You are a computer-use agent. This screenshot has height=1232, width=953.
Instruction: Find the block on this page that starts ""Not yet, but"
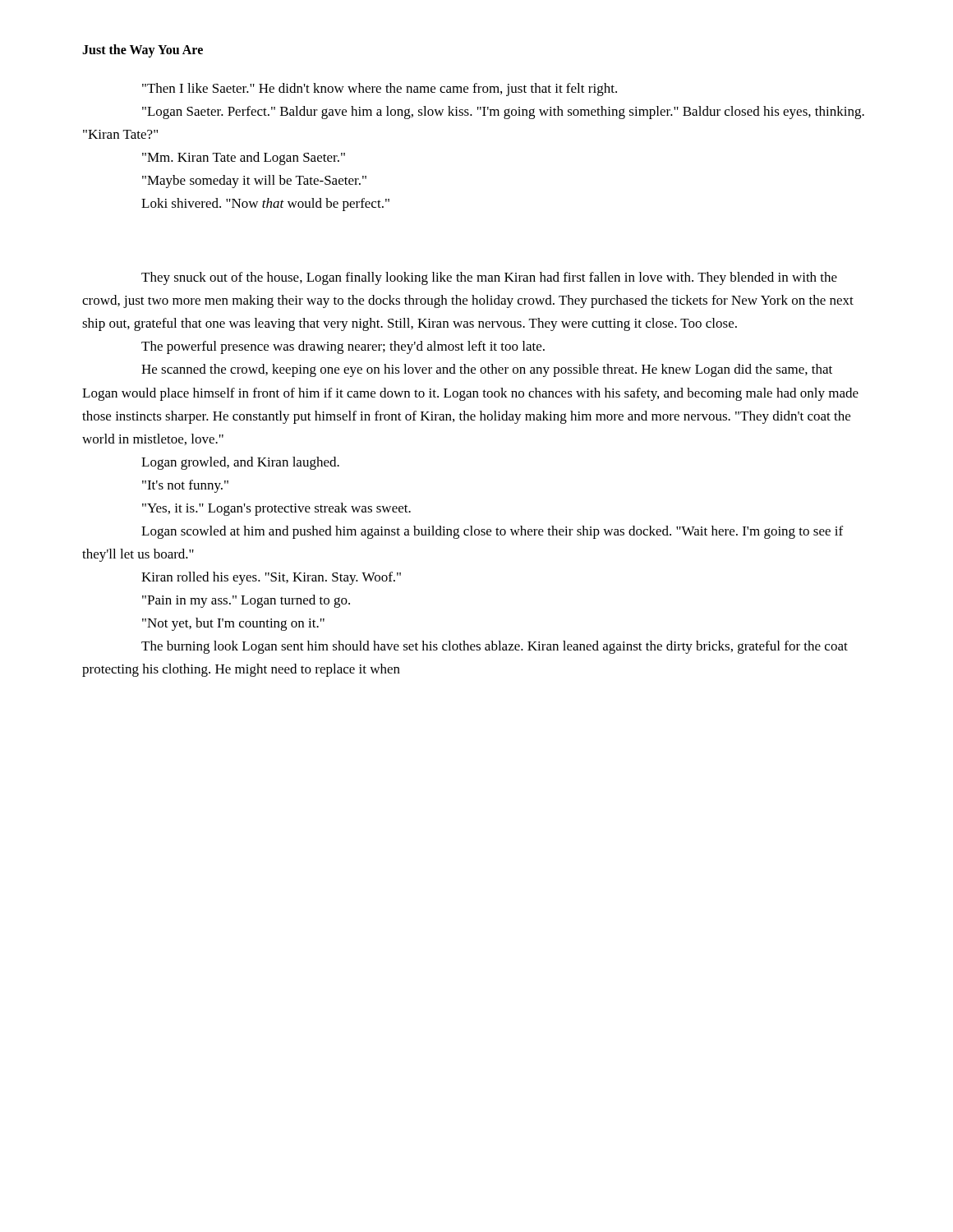233,624
